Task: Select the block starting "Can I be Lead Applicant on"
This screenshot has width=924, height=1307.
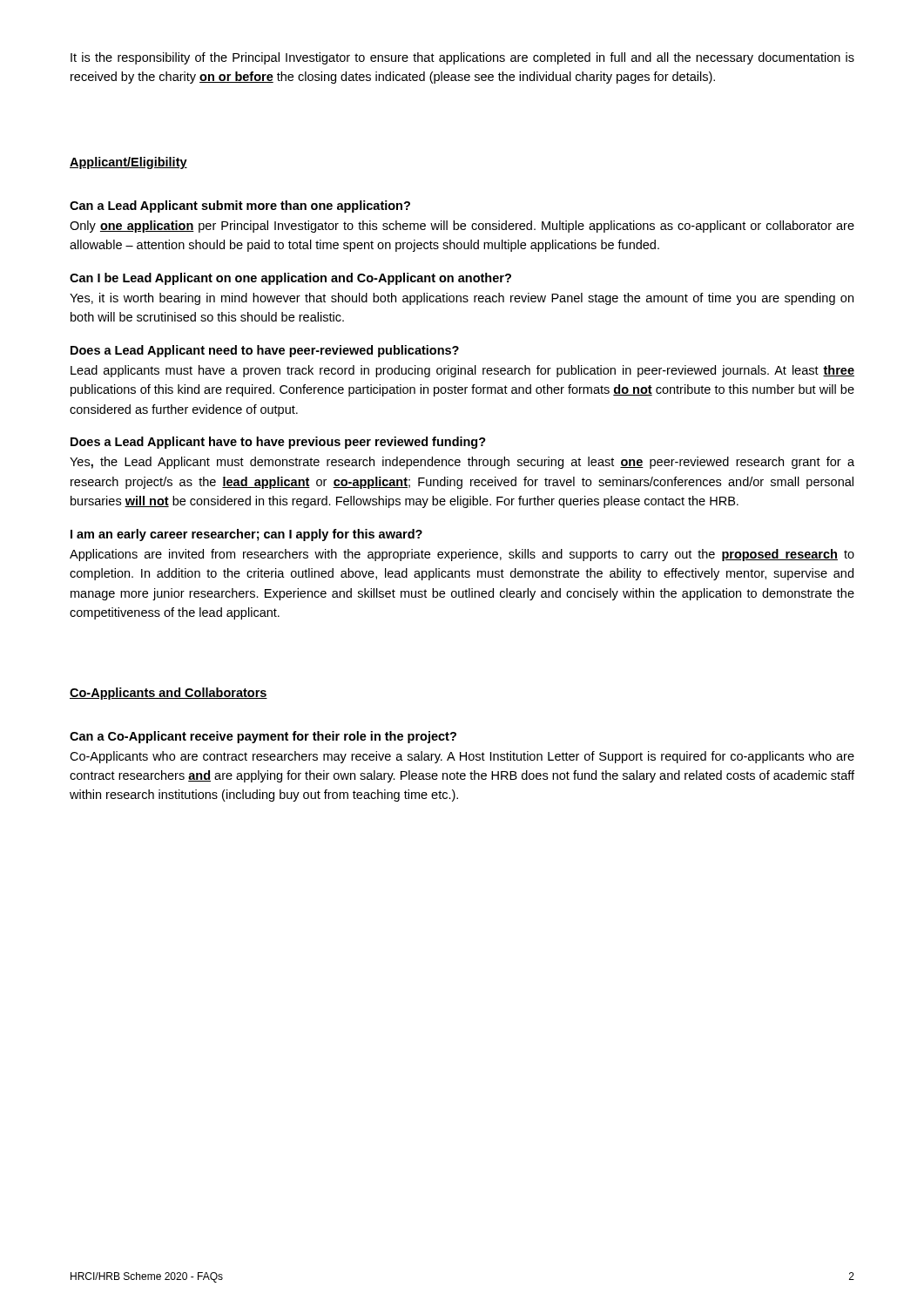Action: tap(291, 278)
